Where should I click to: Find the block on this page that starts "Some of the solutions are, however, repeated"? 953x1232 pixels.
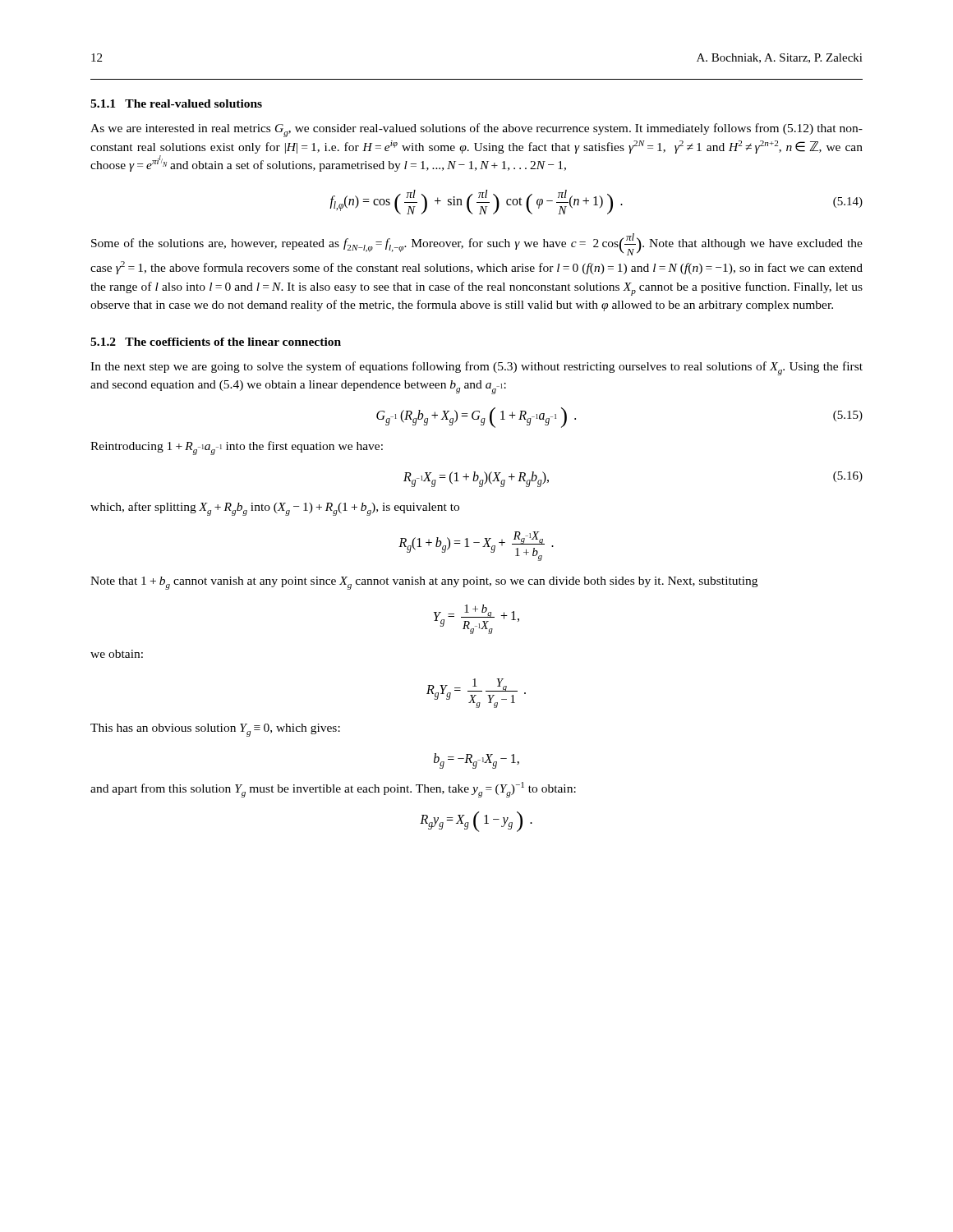click(476, 271)
